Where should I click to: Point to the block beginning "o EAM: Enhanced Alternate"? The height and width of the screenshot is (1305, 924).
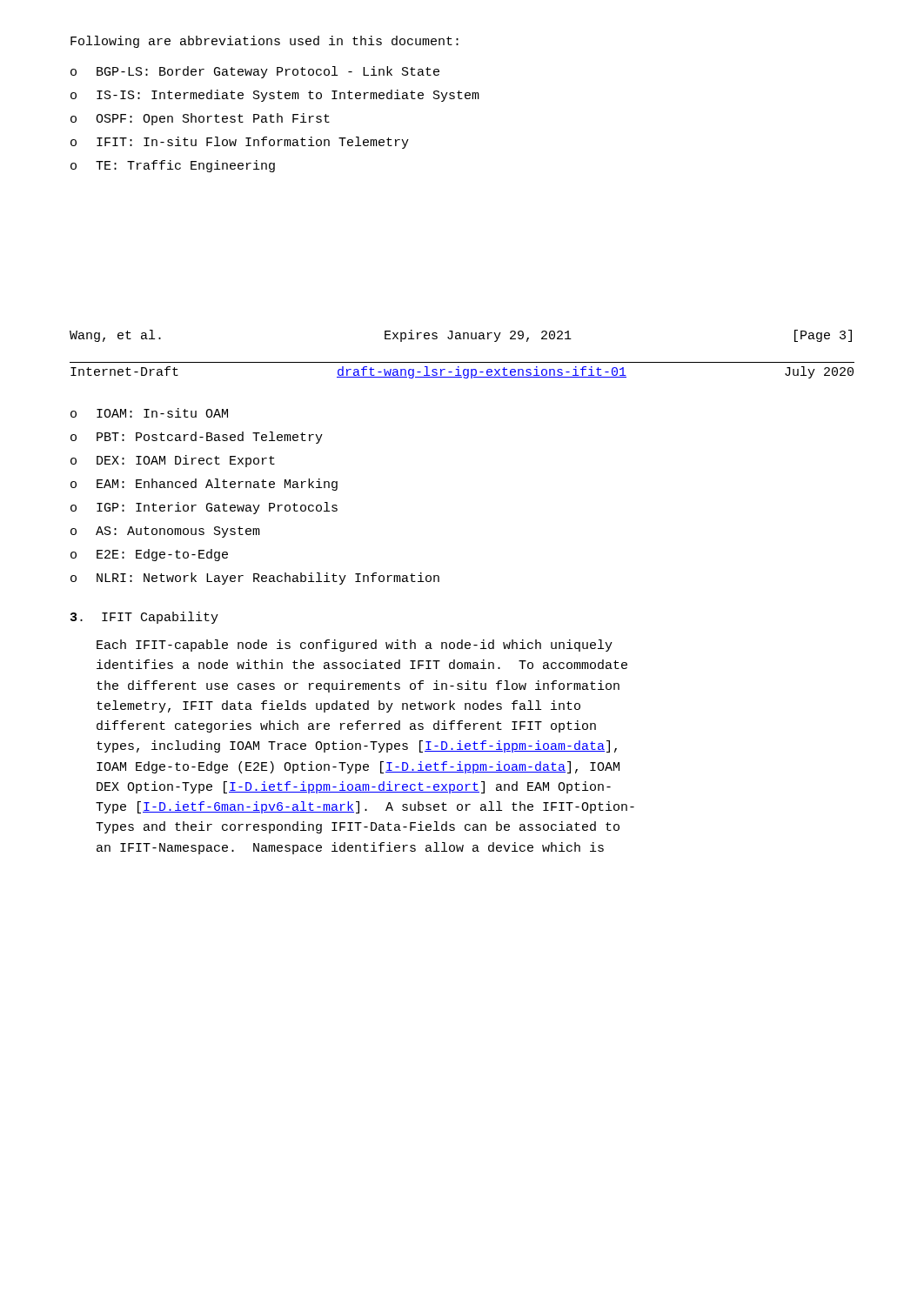click(x=204, y=485)
